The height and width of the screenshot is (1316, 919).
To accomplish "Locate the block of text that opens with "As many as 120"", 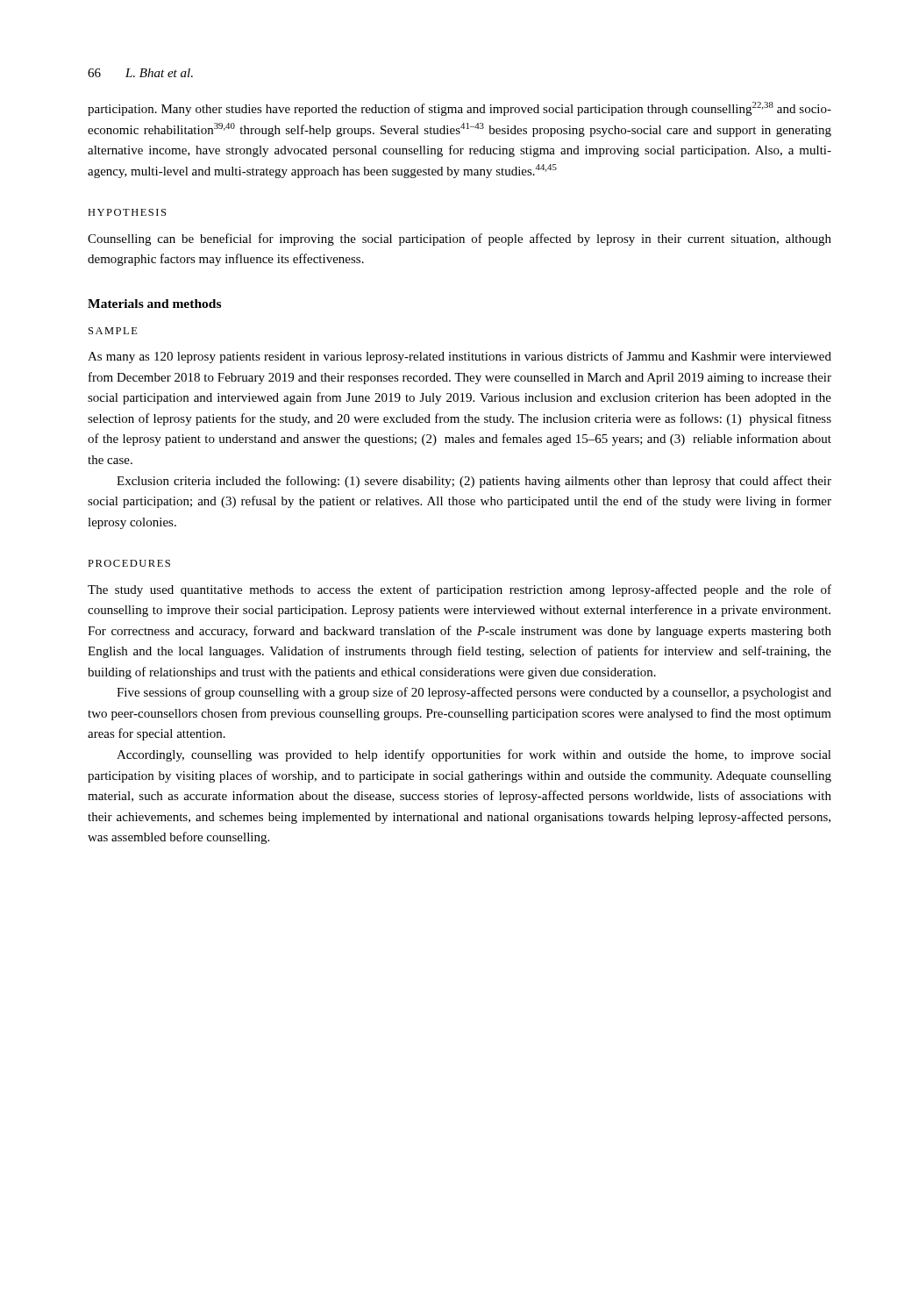I will click(x=460, y=408).
